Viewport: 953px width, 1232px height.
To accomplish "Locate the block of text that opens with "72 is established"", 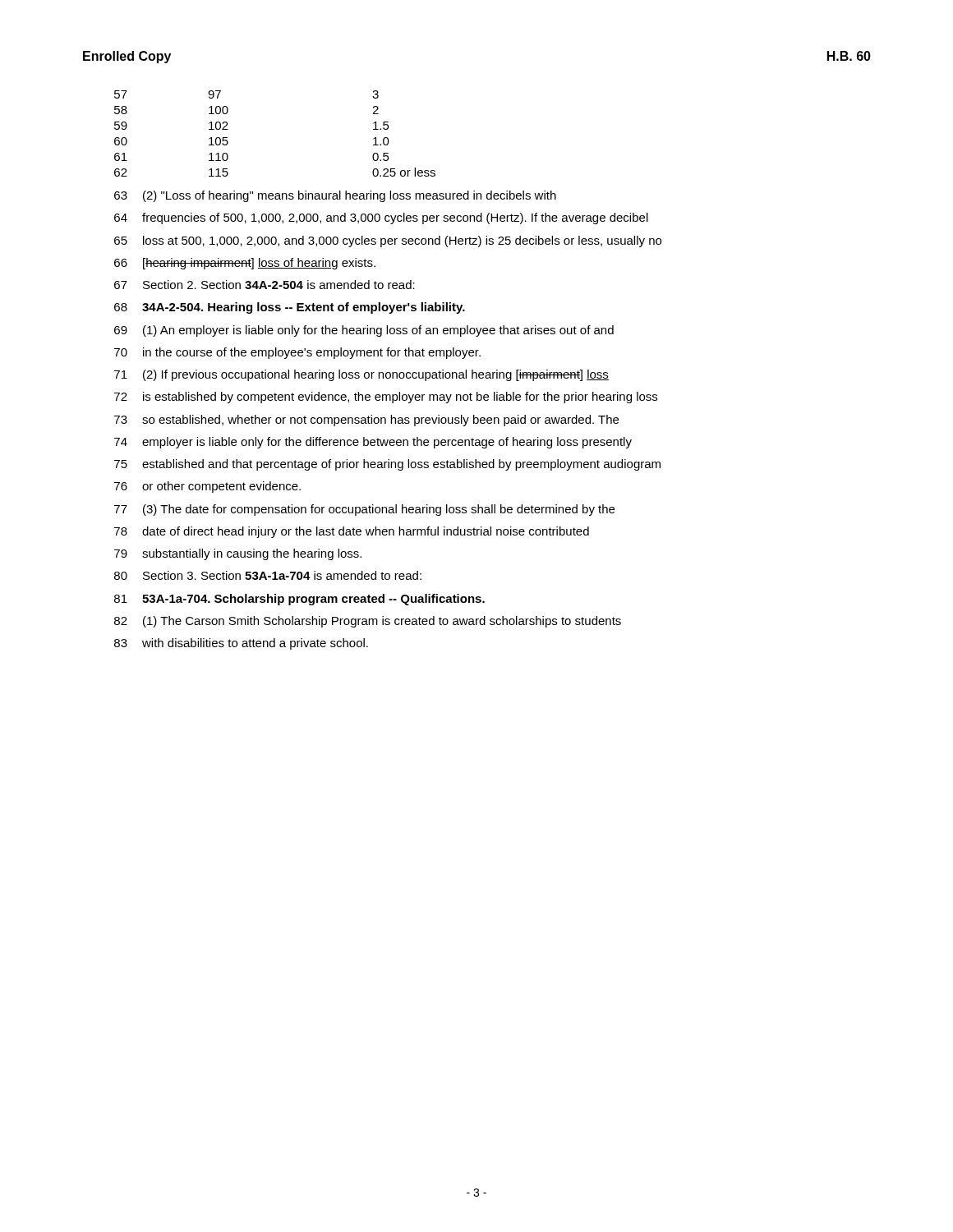I will coord(476,397).
